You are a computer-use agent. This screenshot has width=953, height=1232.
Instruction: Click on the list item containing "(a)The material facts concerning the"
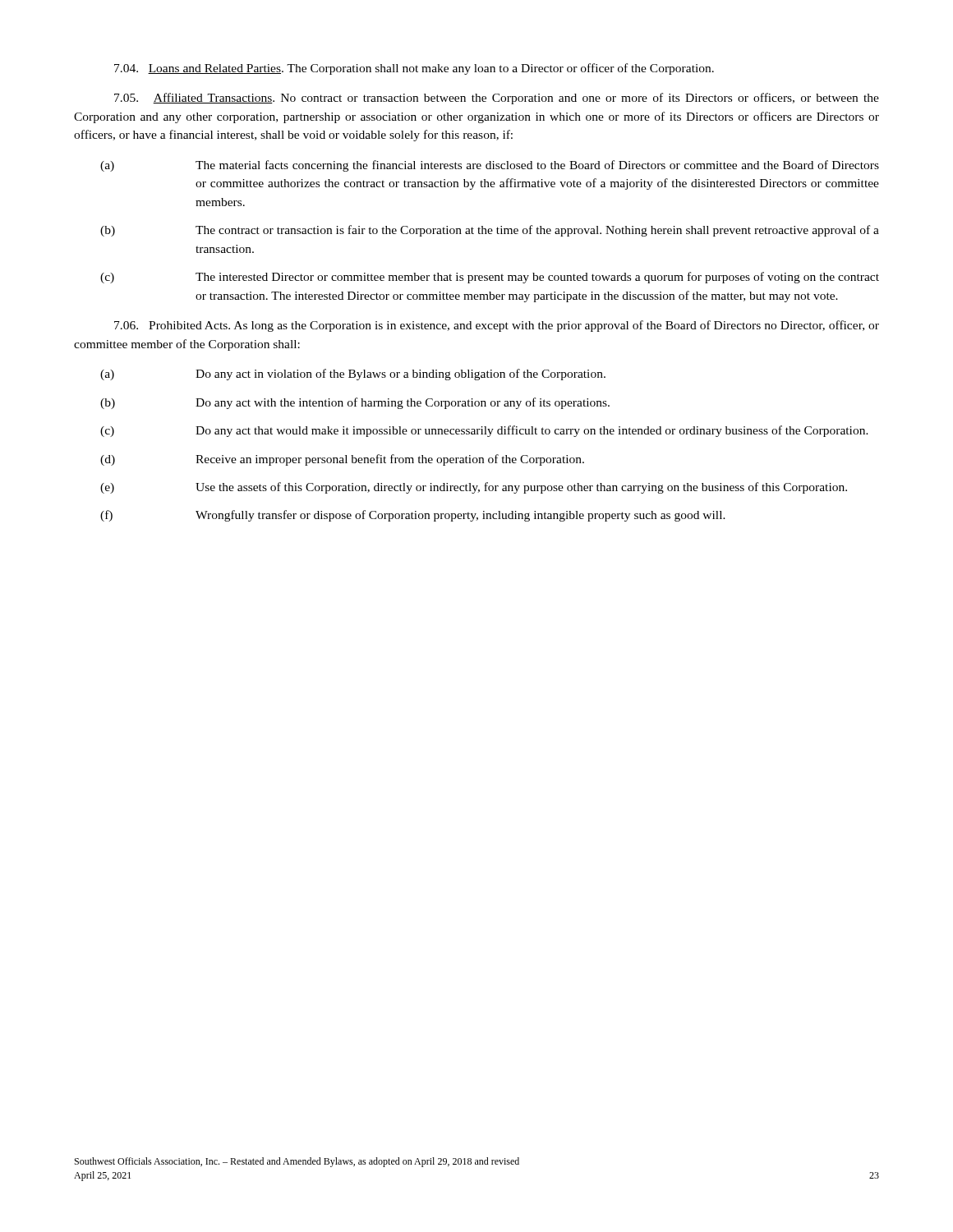tap(513, 182)
